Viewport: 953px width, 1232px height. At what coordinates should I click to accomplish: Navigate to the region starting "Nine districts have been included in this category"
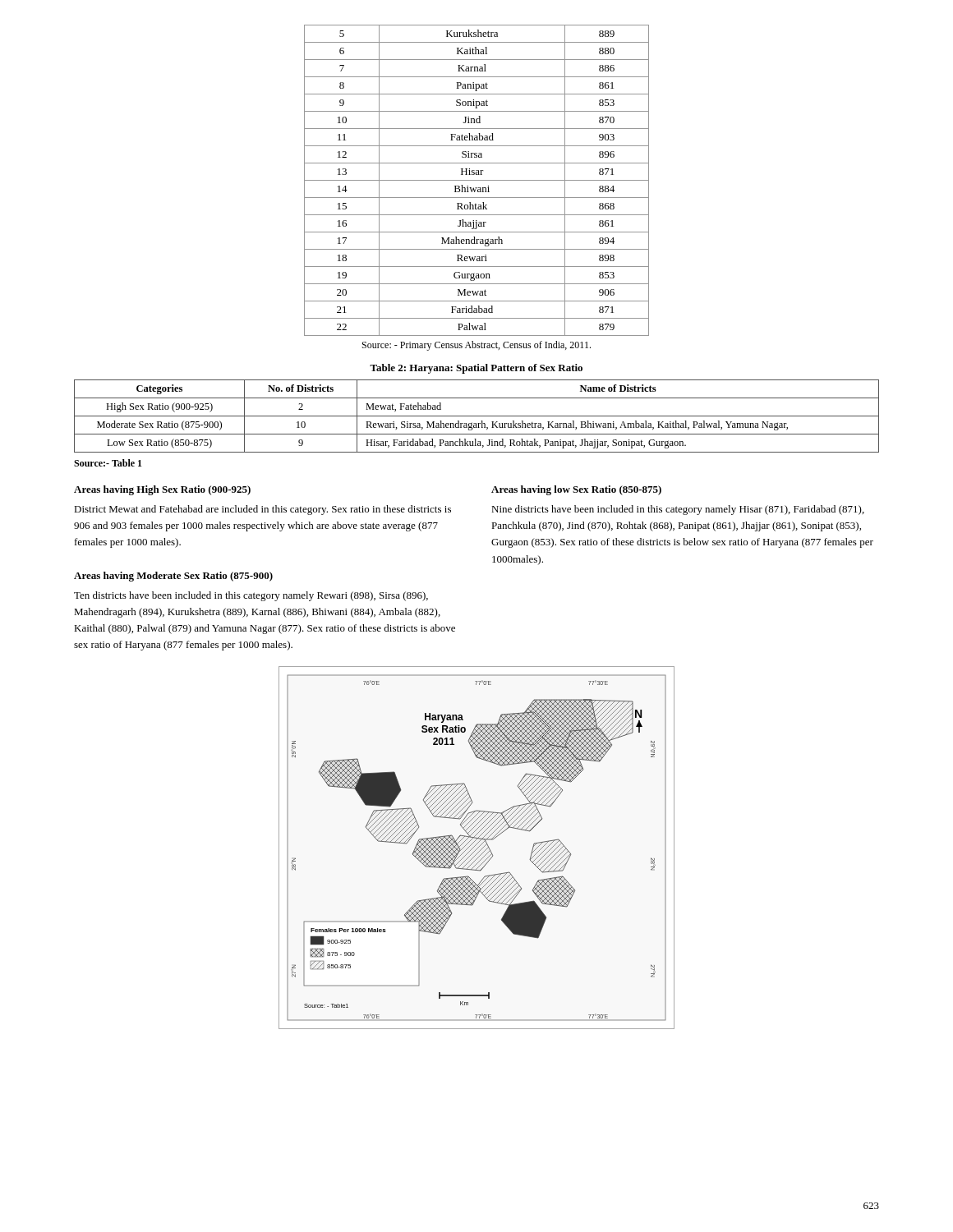pos(682,534)
